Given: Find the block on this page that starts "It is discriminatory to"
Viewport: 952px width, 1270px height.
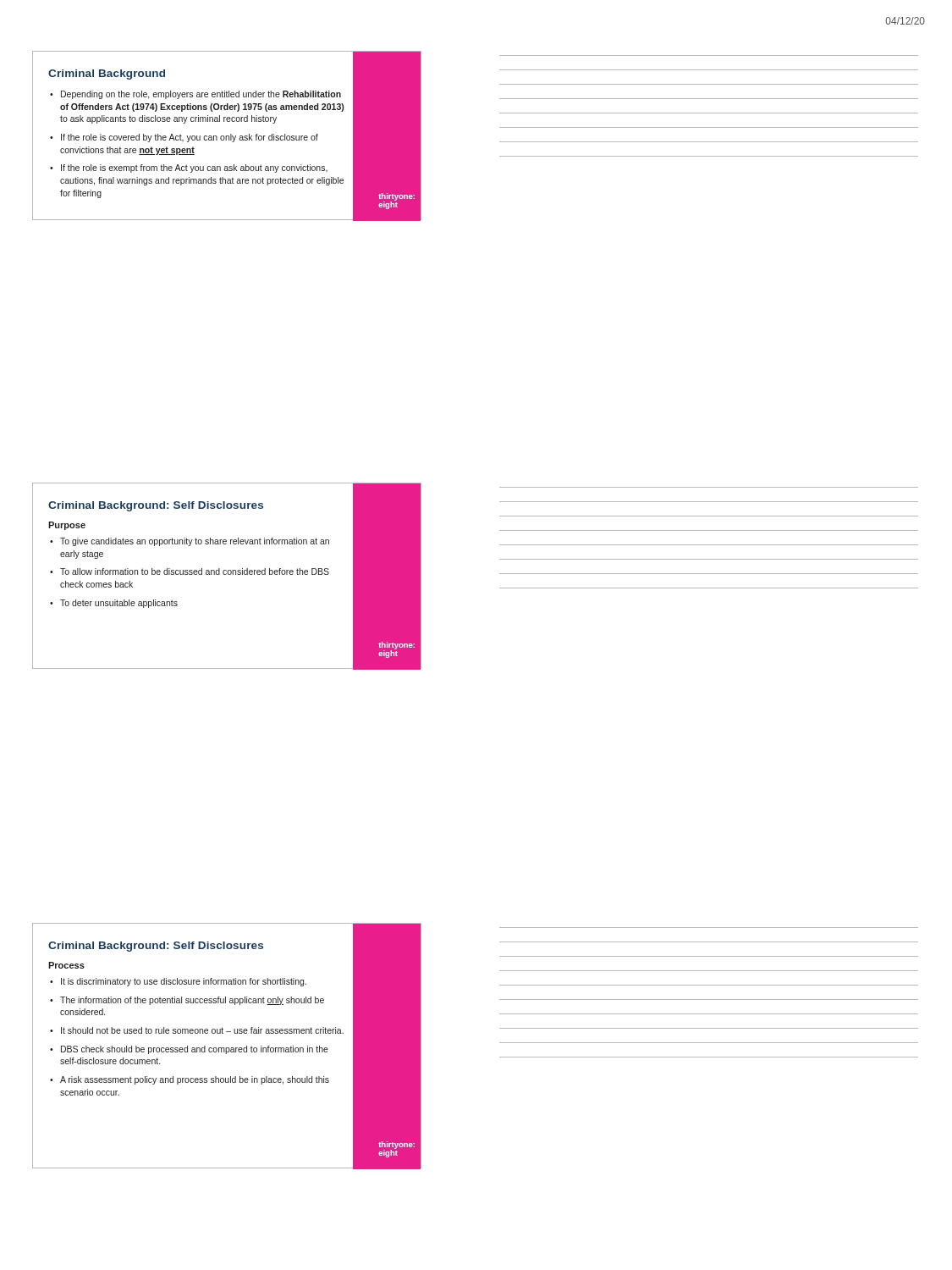Looking at the screenshot, I should pyautogui.click(x=184, y=981).
